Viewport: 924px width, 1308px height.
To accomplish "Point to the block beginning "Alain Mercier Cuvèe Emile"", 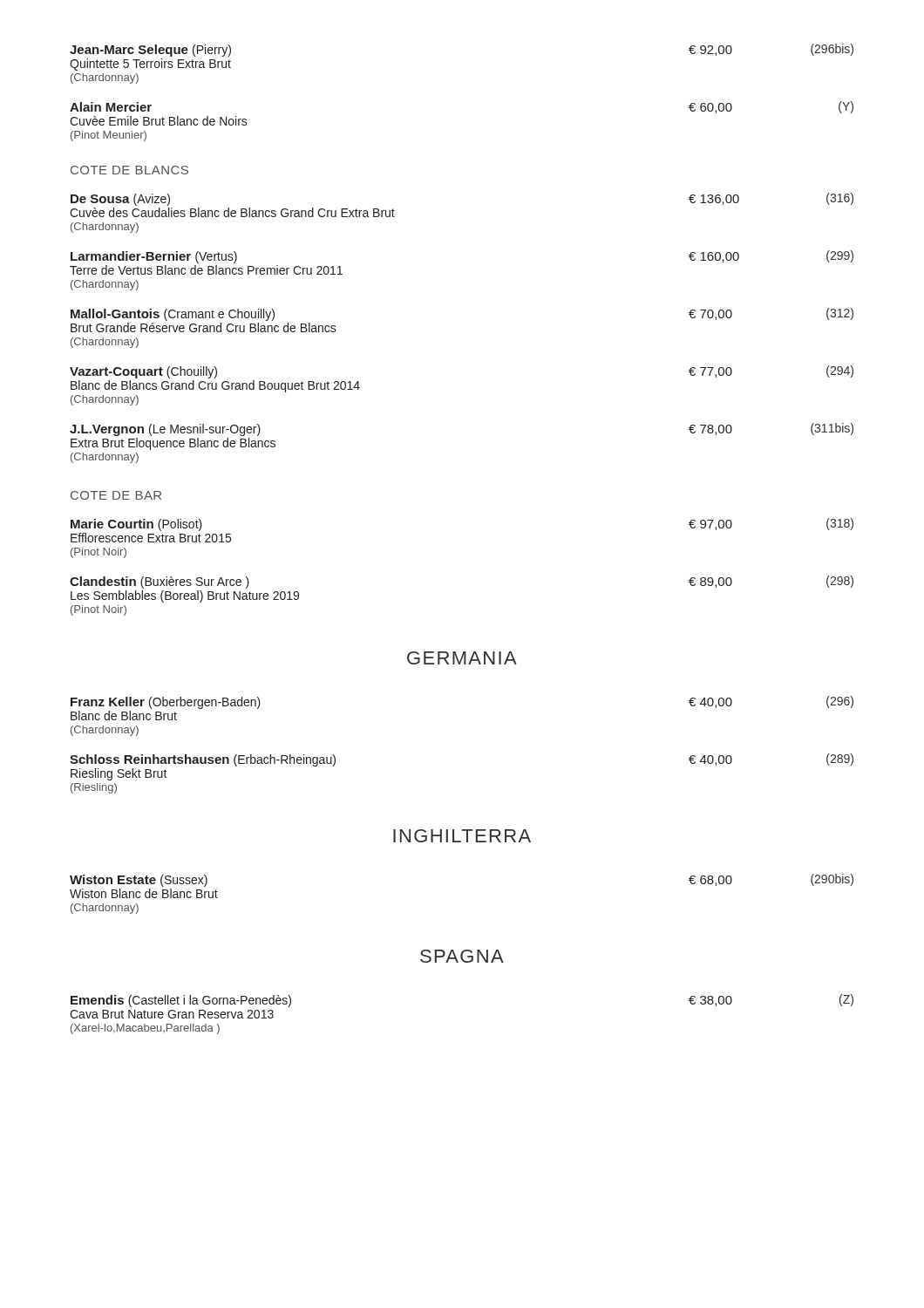I will coord(110,108).
